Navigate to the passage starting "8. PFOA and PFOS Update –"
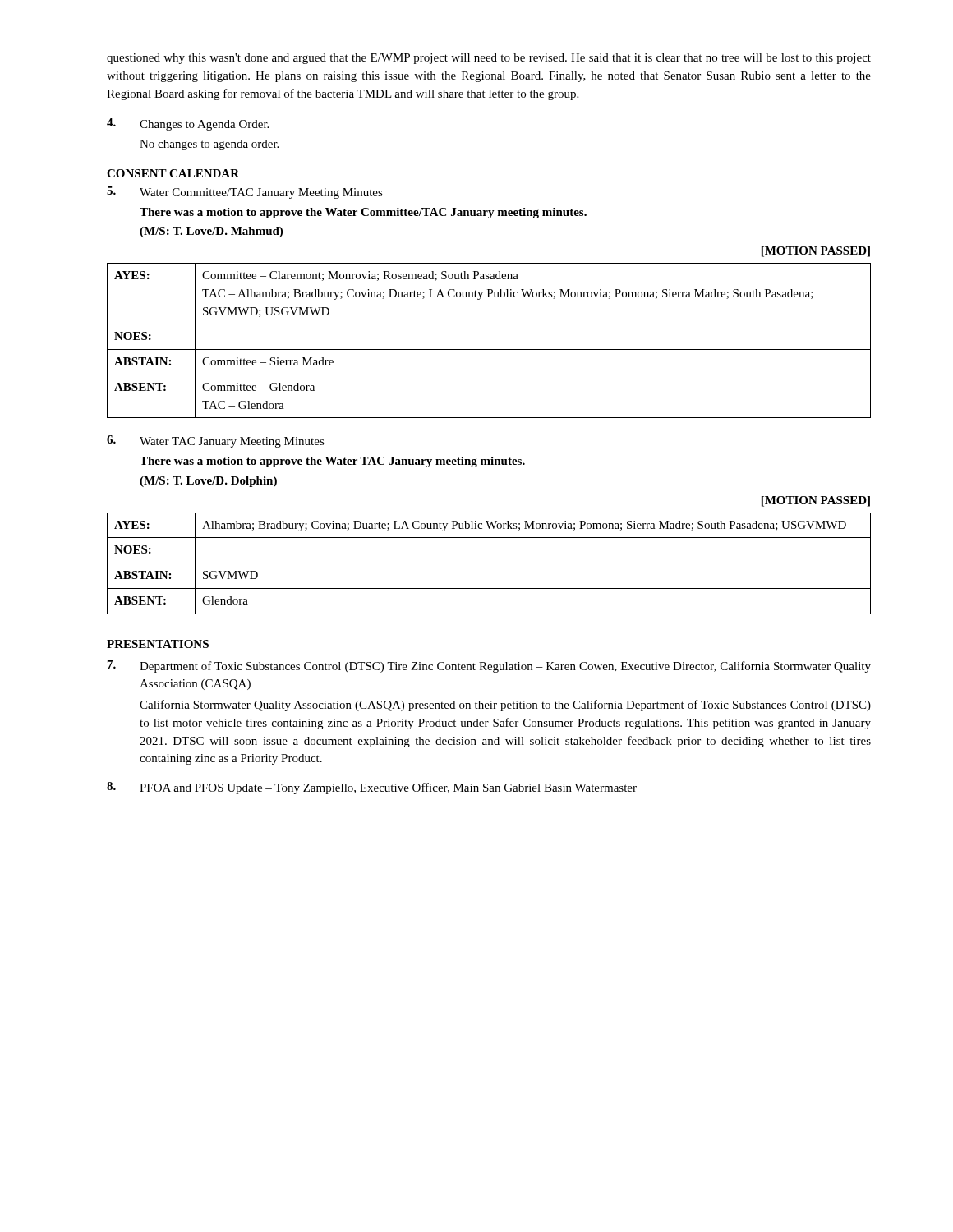The width and height of the screenshot is (953, 1232). pos(489,788)
